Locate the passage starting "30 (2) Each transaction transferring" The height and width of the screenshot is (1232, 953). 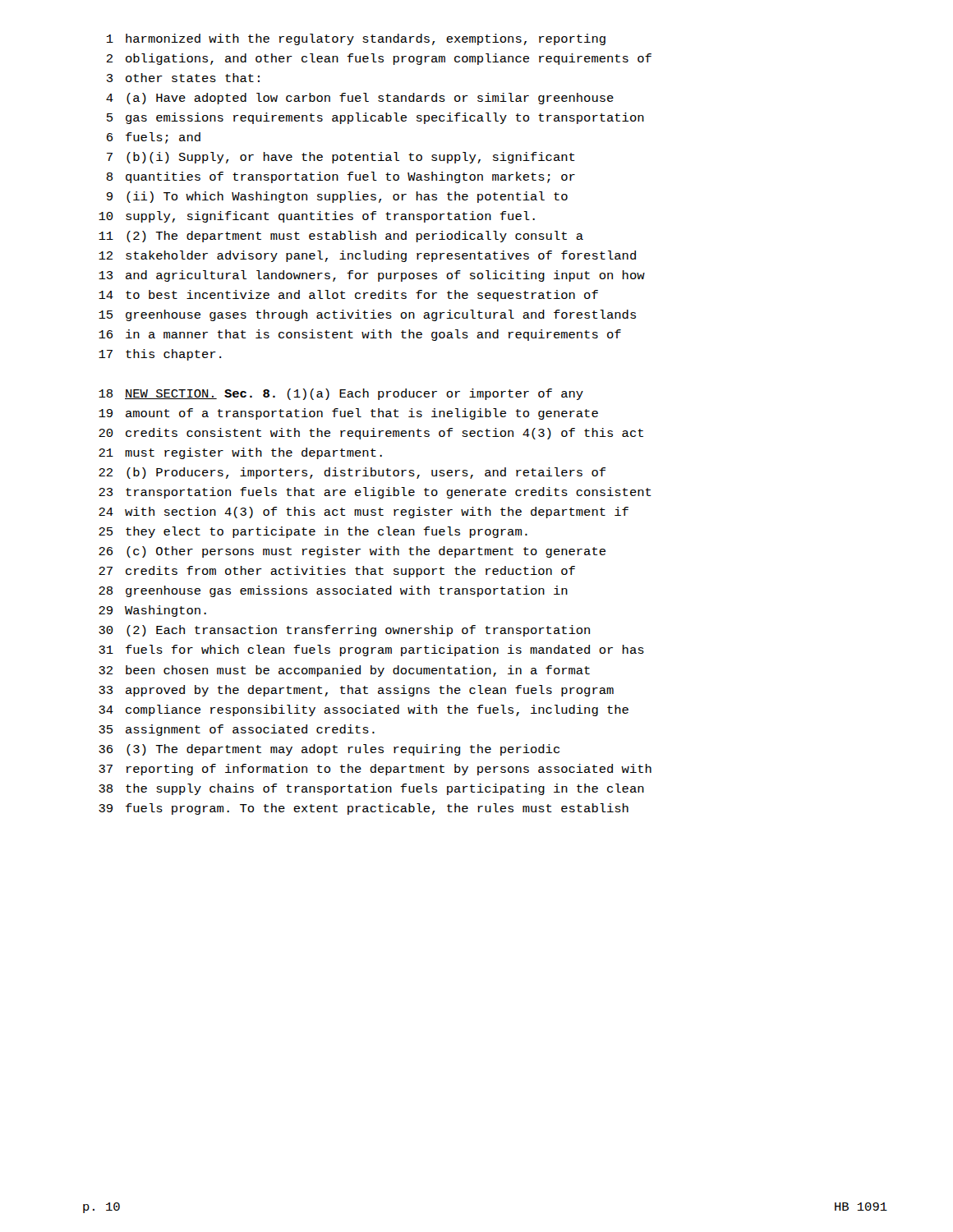coord(485,631)
